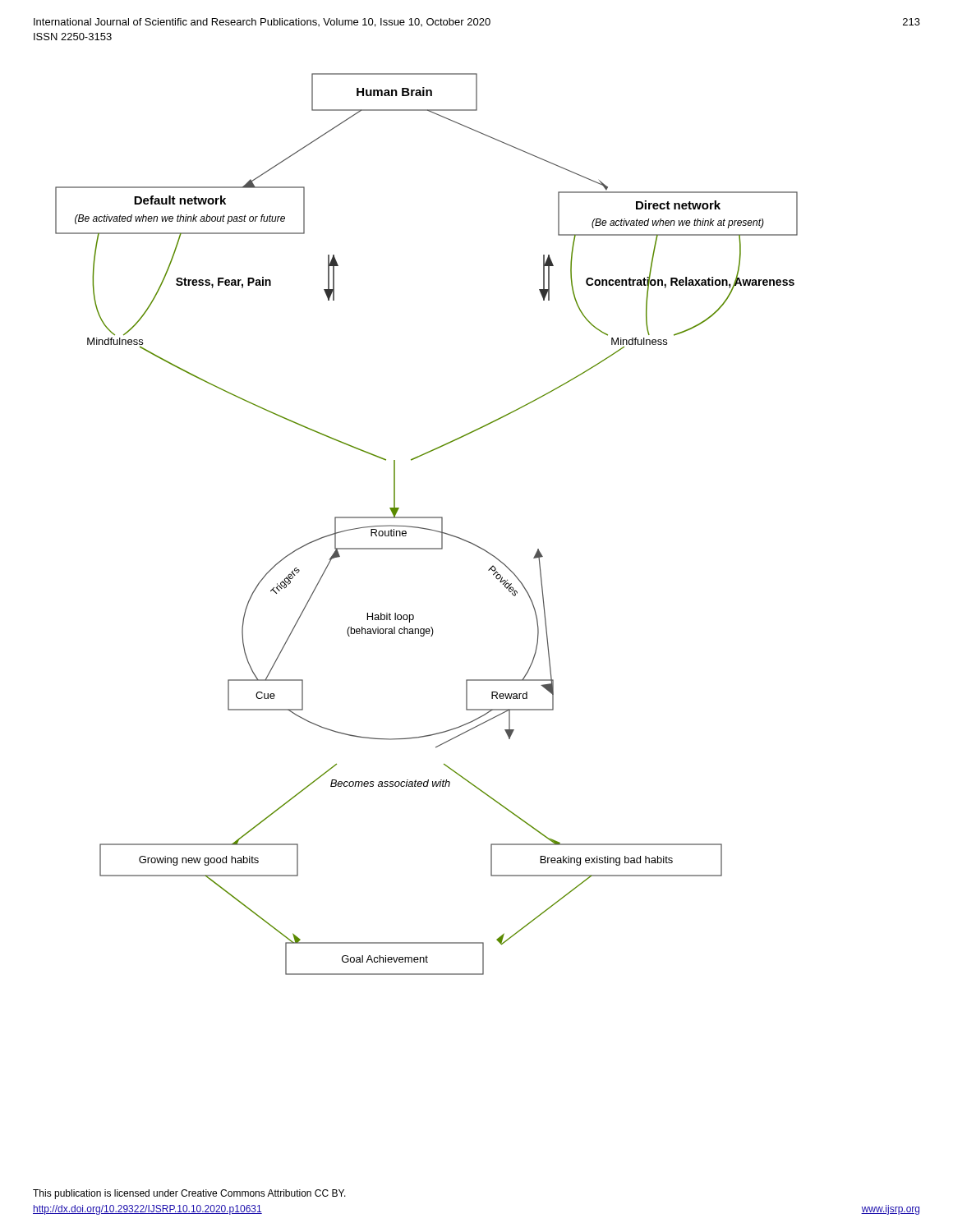
Task: Find the flowchart
Action: coord(476,604)
